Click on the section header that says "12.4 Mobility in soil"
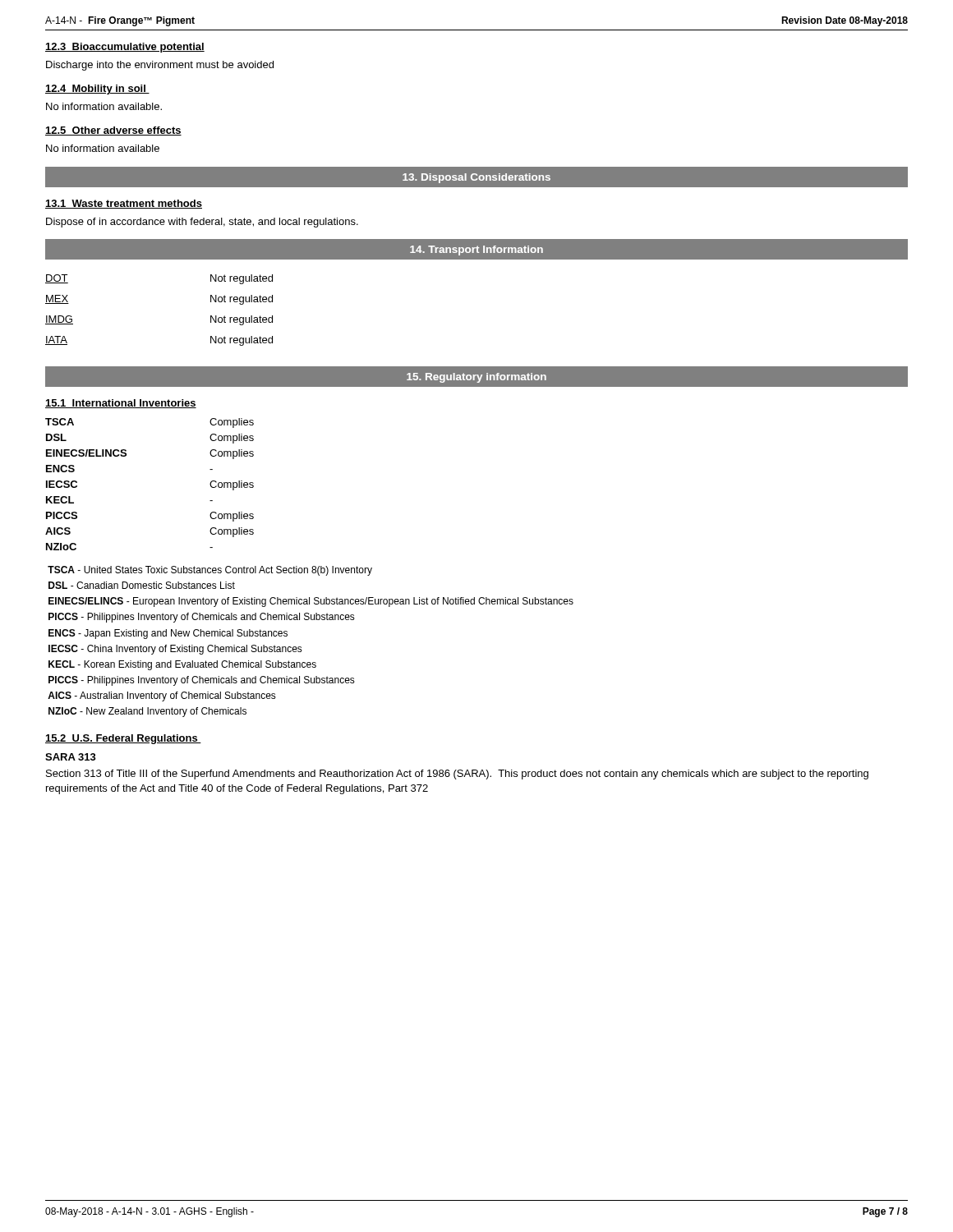 click(97, 88)
